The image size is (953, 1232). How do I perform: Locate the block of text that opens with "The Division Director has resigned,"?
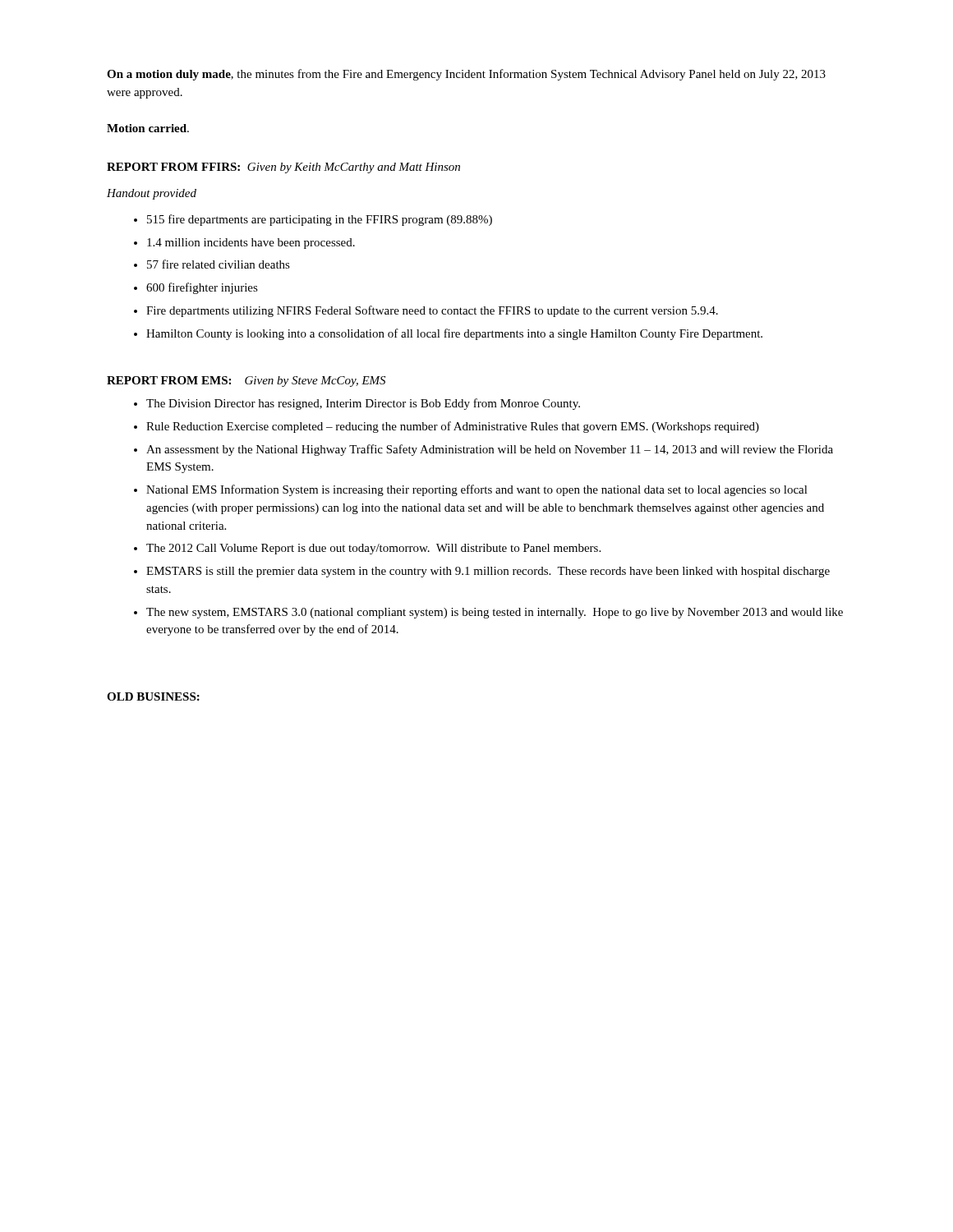coord(363,403)
